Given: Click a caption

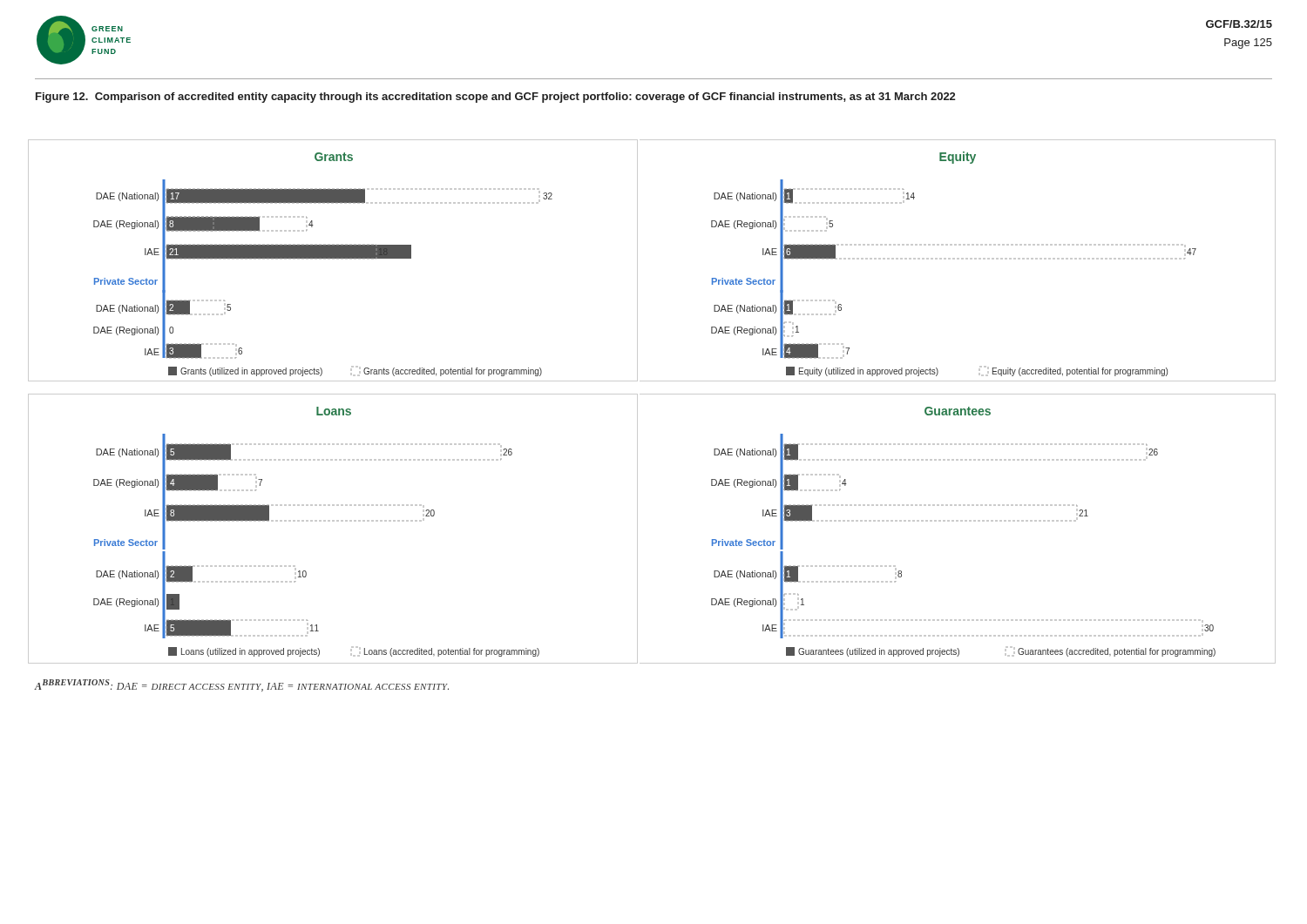Looking at the screenshot, I should 495,96.
